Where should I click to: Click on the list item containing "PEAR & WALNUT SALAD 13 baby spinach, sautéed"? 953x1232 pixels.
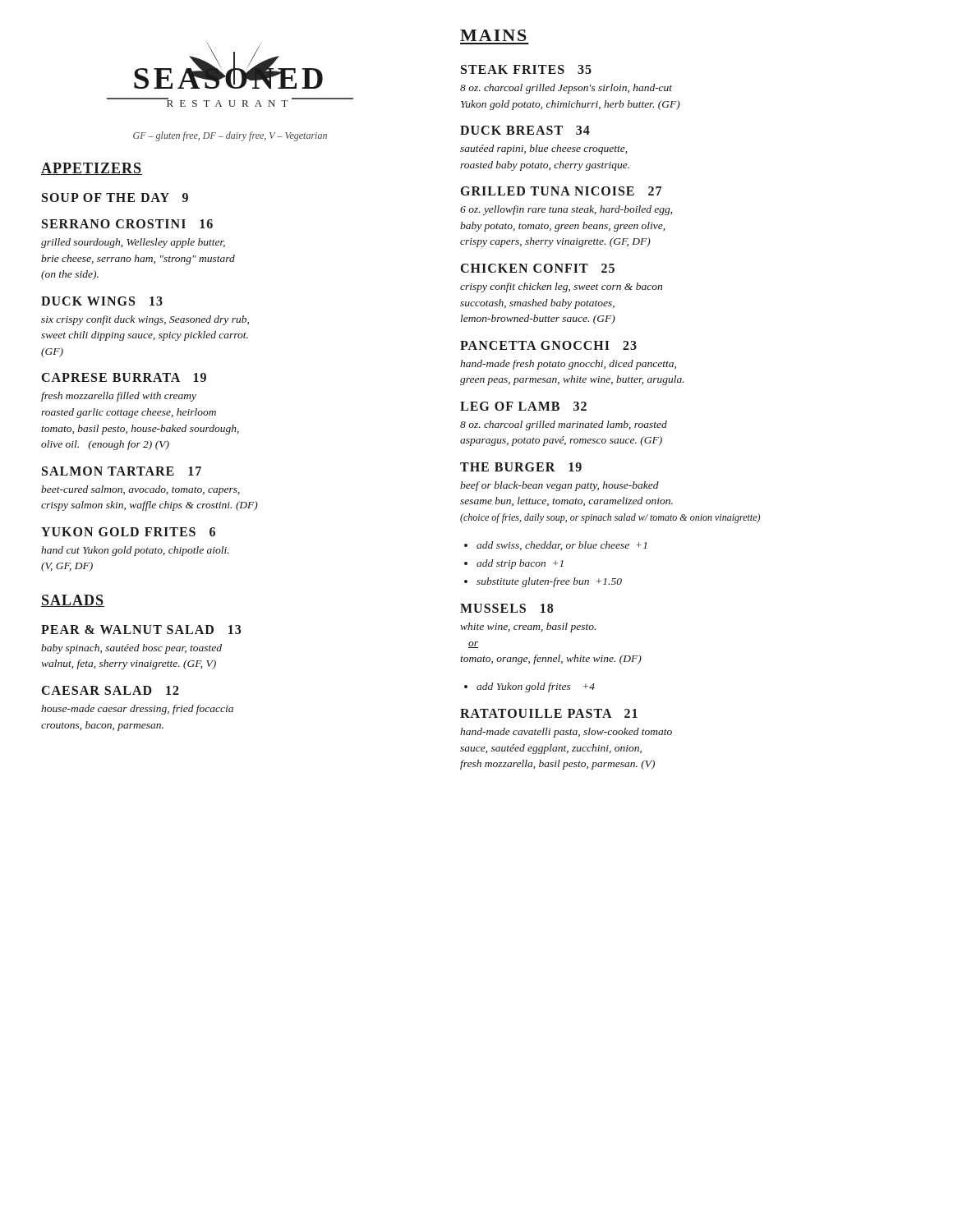click(x=230, y=647)
